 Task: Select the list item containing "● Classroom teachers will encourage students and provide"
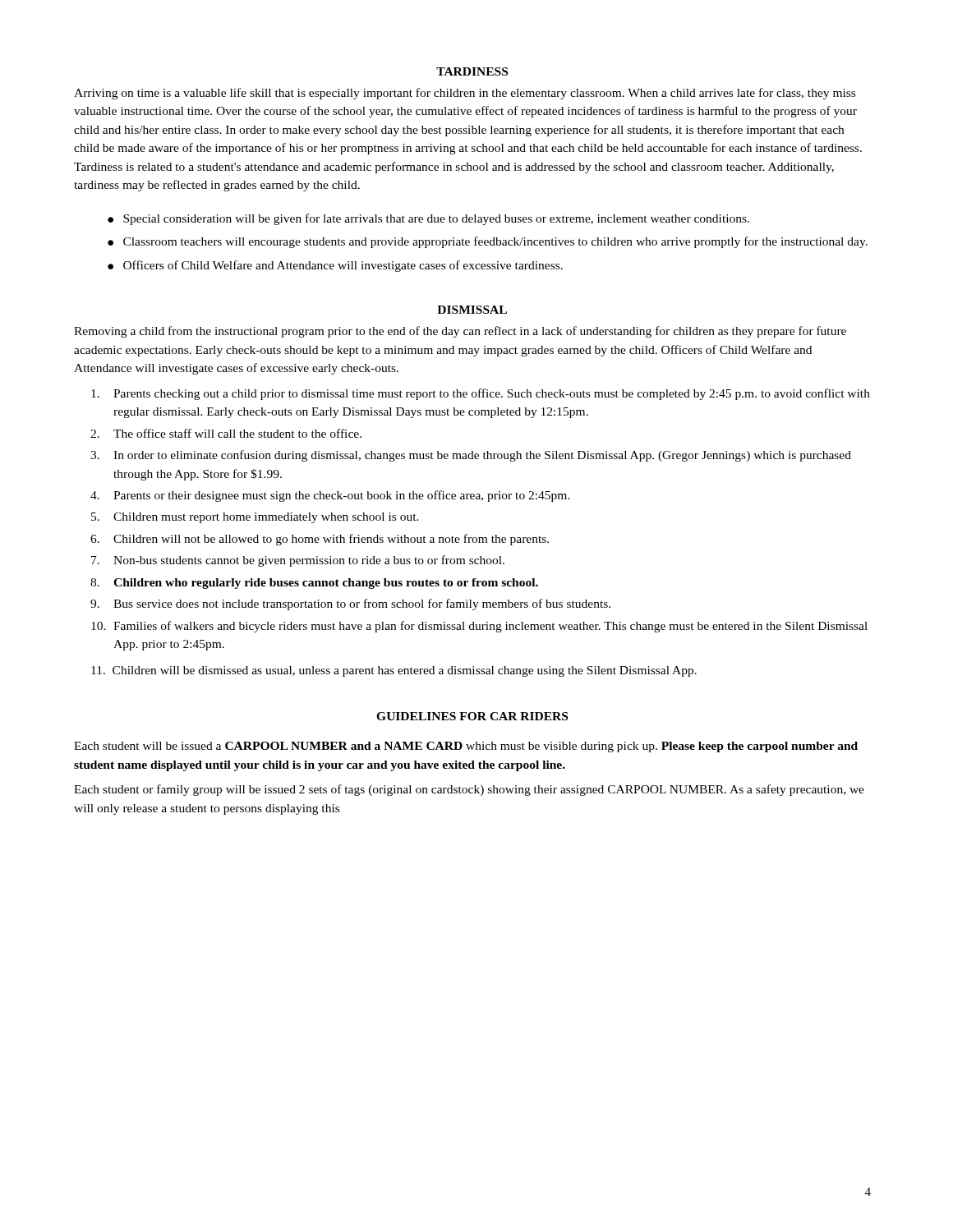(489, 242)
